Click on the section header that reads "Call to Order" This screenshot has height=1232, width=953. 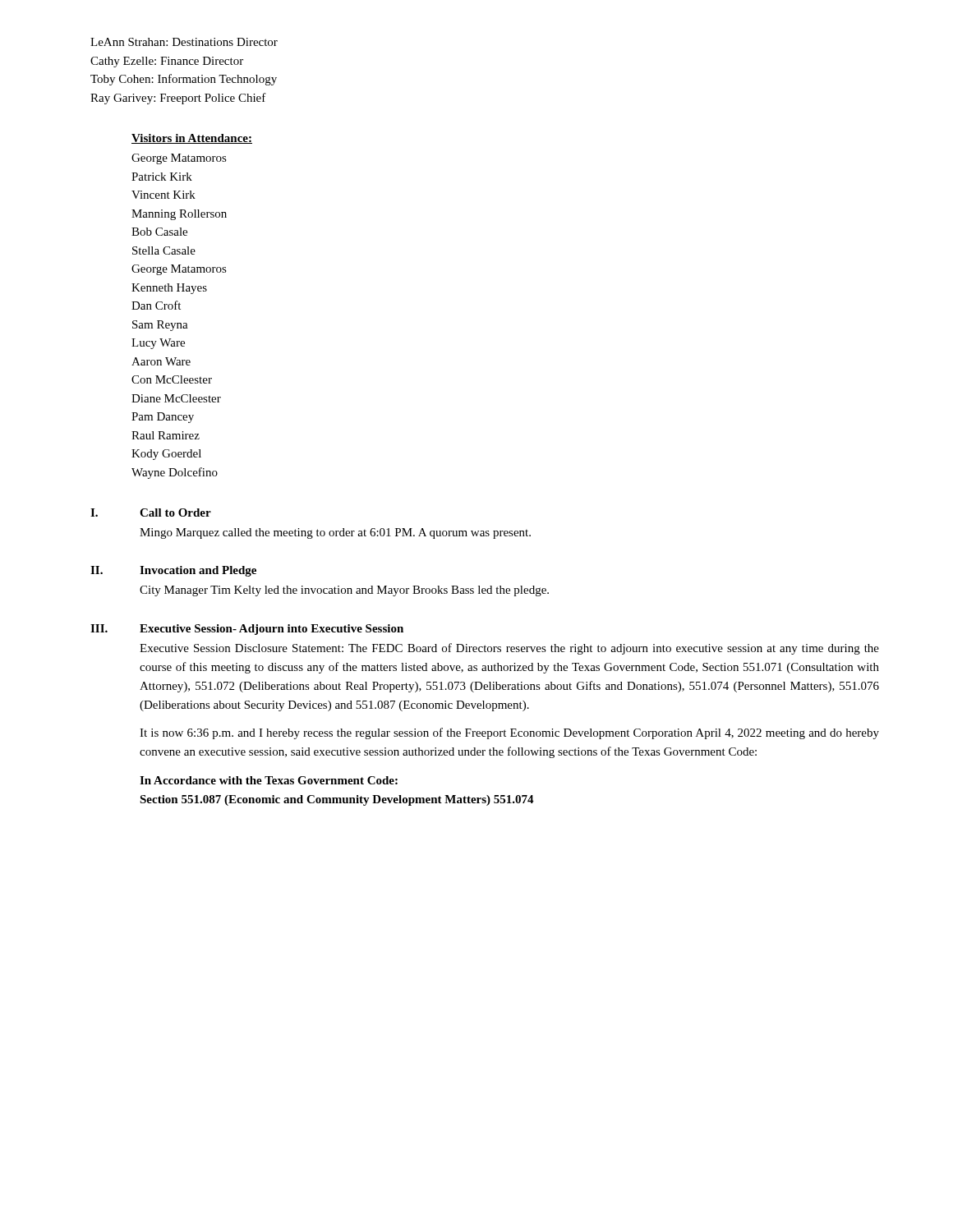pyautogui.click(x=175, y=513)
